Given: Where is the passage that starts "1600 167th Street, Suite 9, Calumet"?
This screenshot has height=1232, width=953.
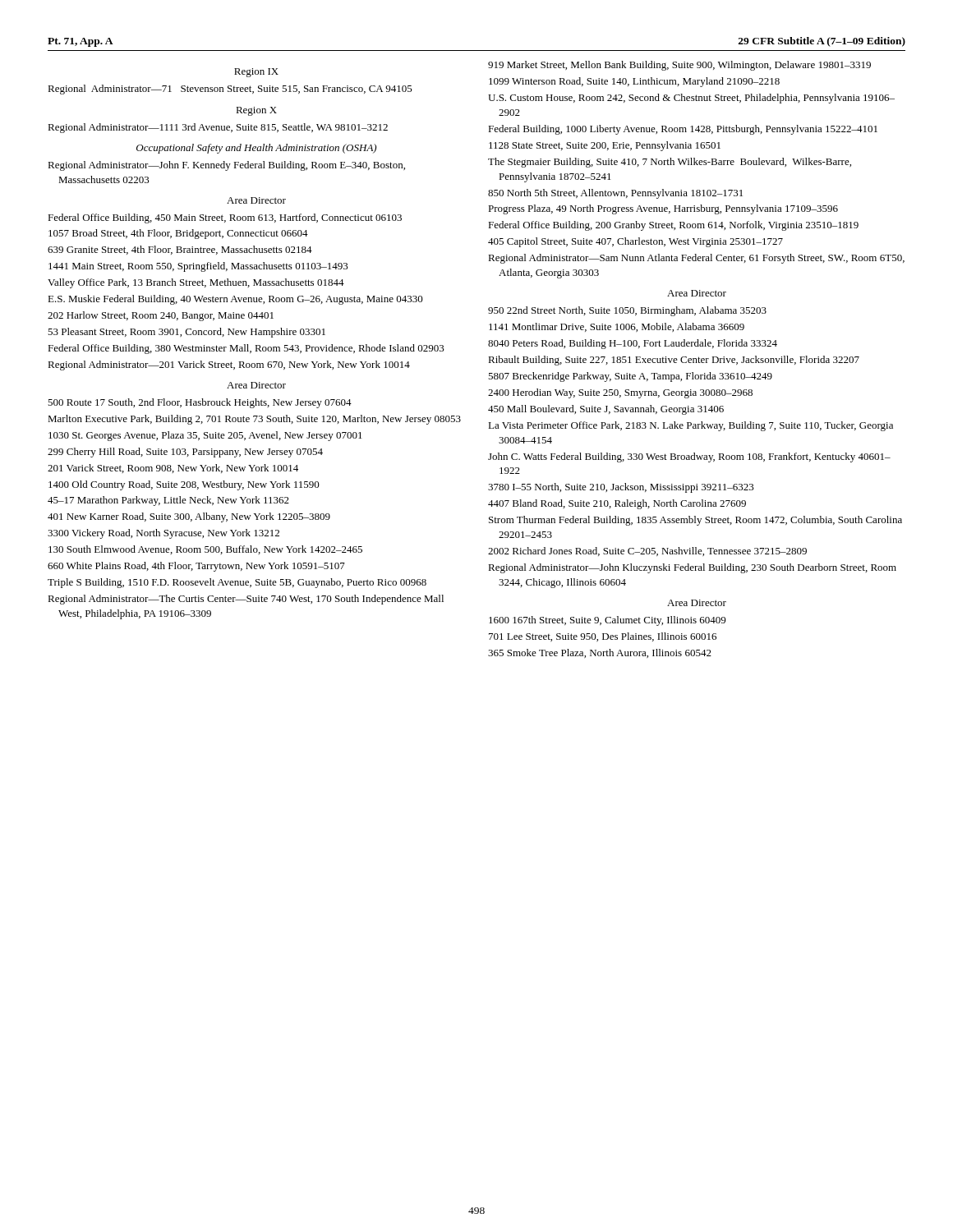Looking at the screenshot, I should 697,620.
